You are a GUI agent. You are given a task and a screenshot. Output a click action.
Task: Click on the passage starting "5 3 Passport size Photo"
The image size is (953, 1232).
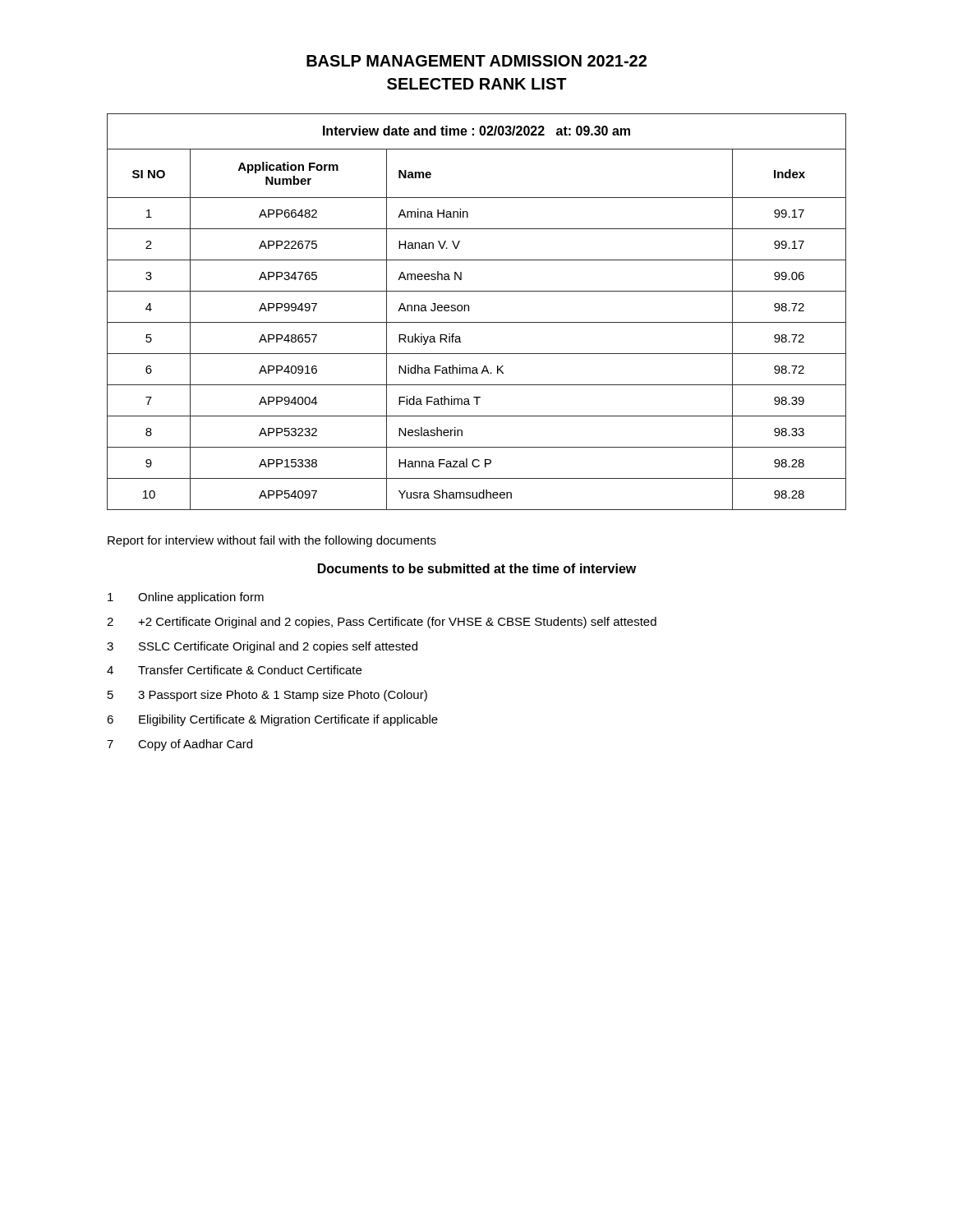[x=267, y=696]
